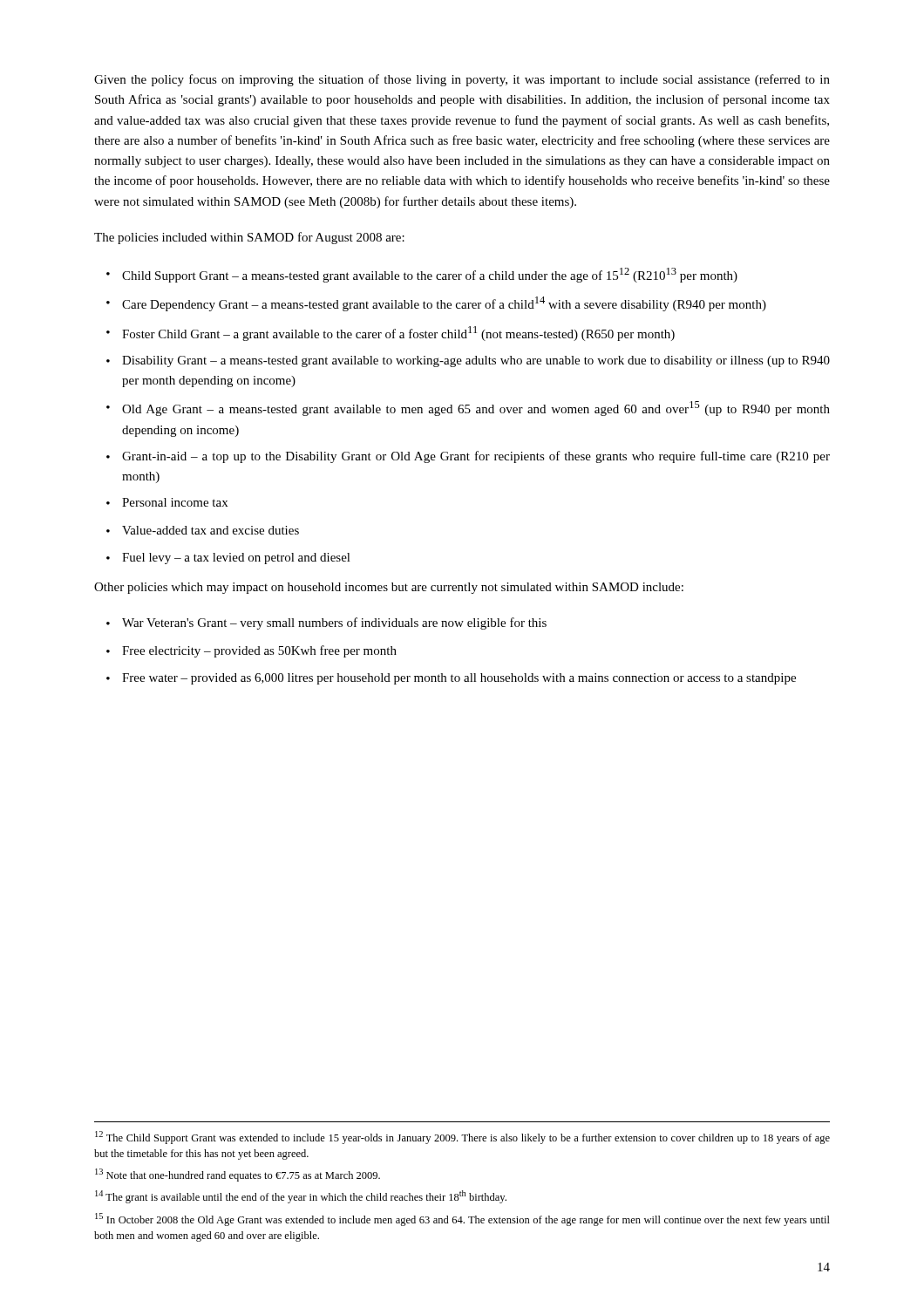This screenshot has width=924, height=1308.
Task: Click on the footnote containing "12 The Child Support"
Action: [x=462, y=1144]
